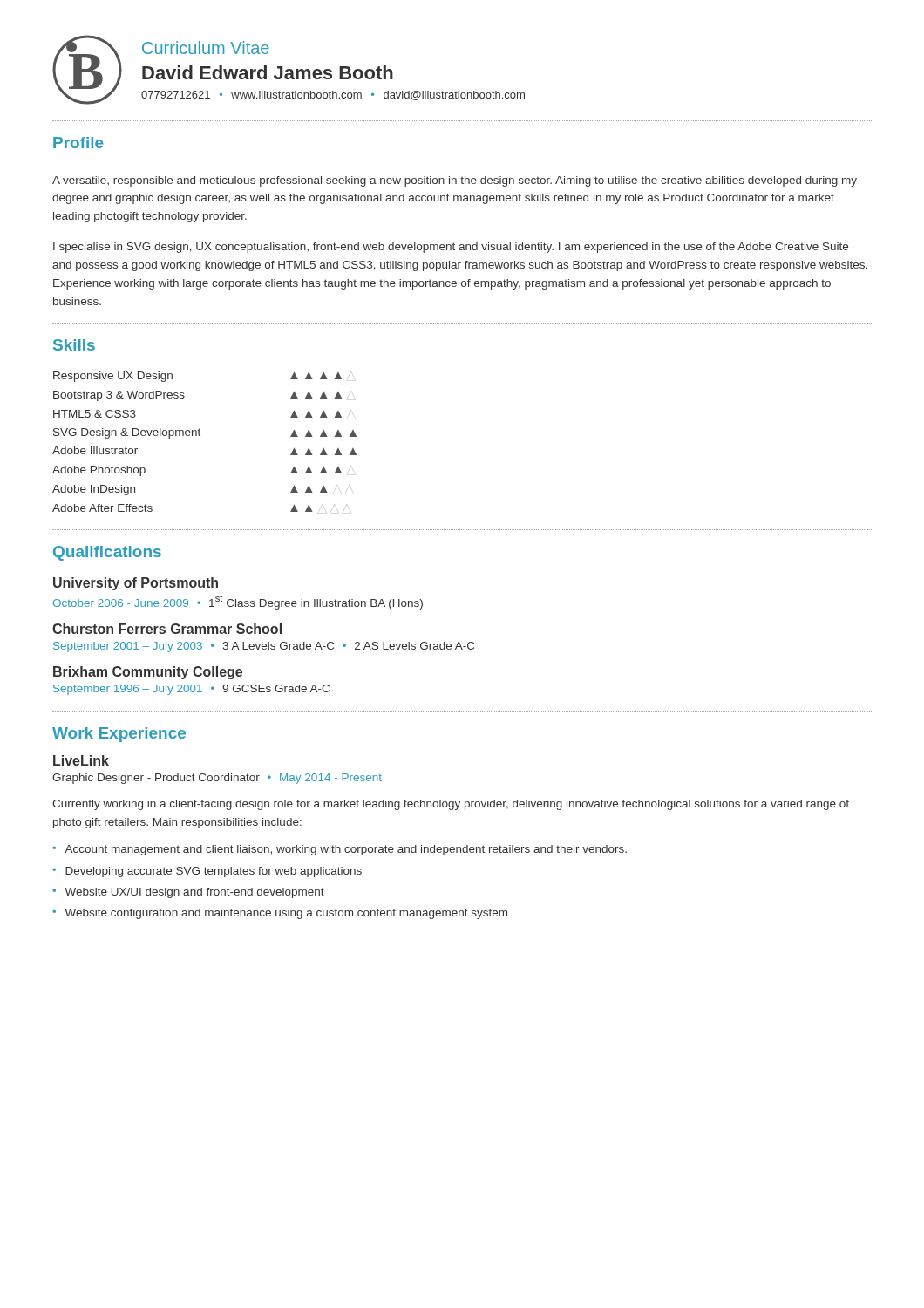Screen dimensions: 1308x924
Task: Locate the block of text that opens with "A versatile, responsible and"
Action: pos(462,241)
